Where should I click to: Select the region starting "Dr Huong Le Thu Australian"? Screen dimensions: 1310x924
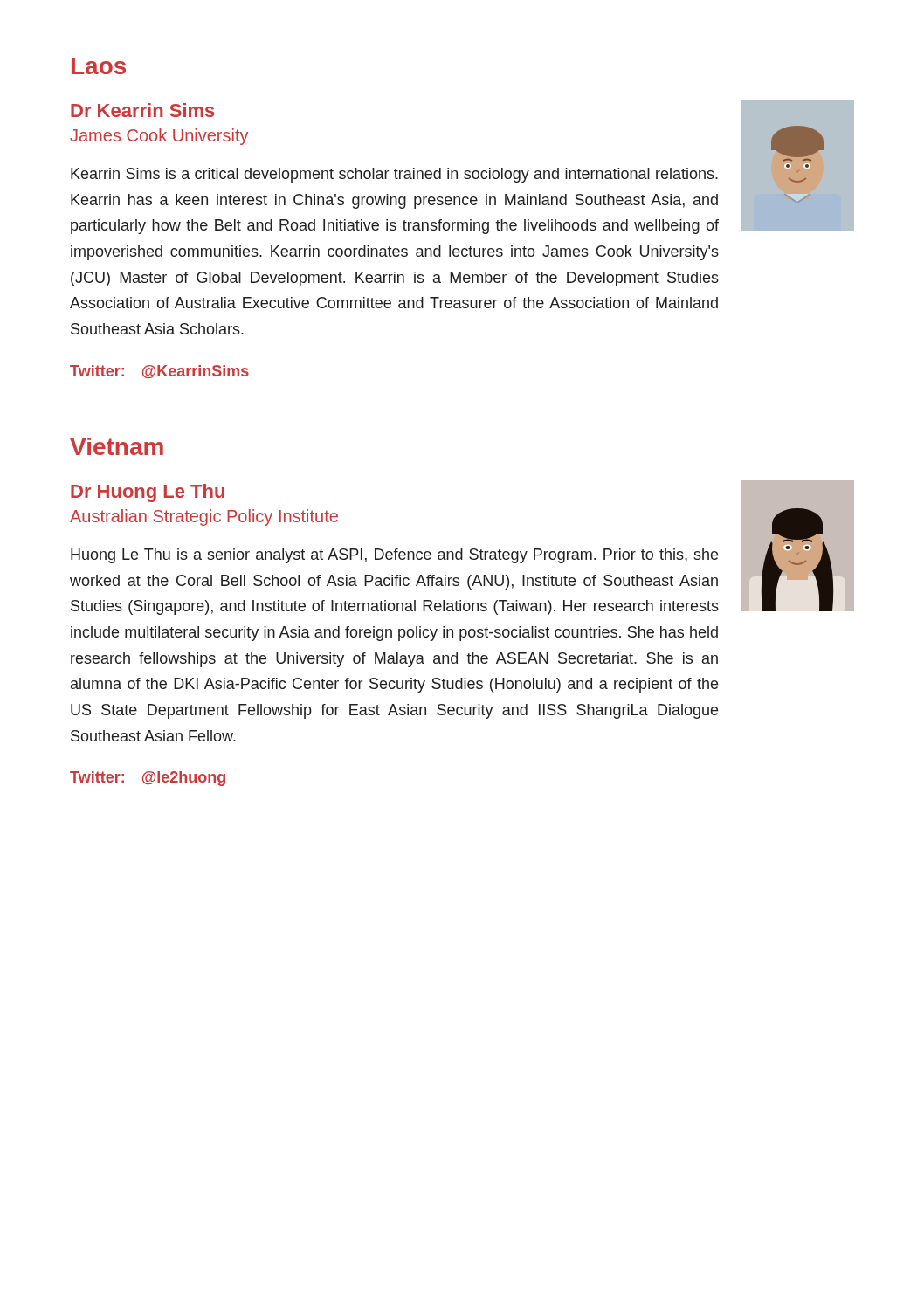click(148, 493)
